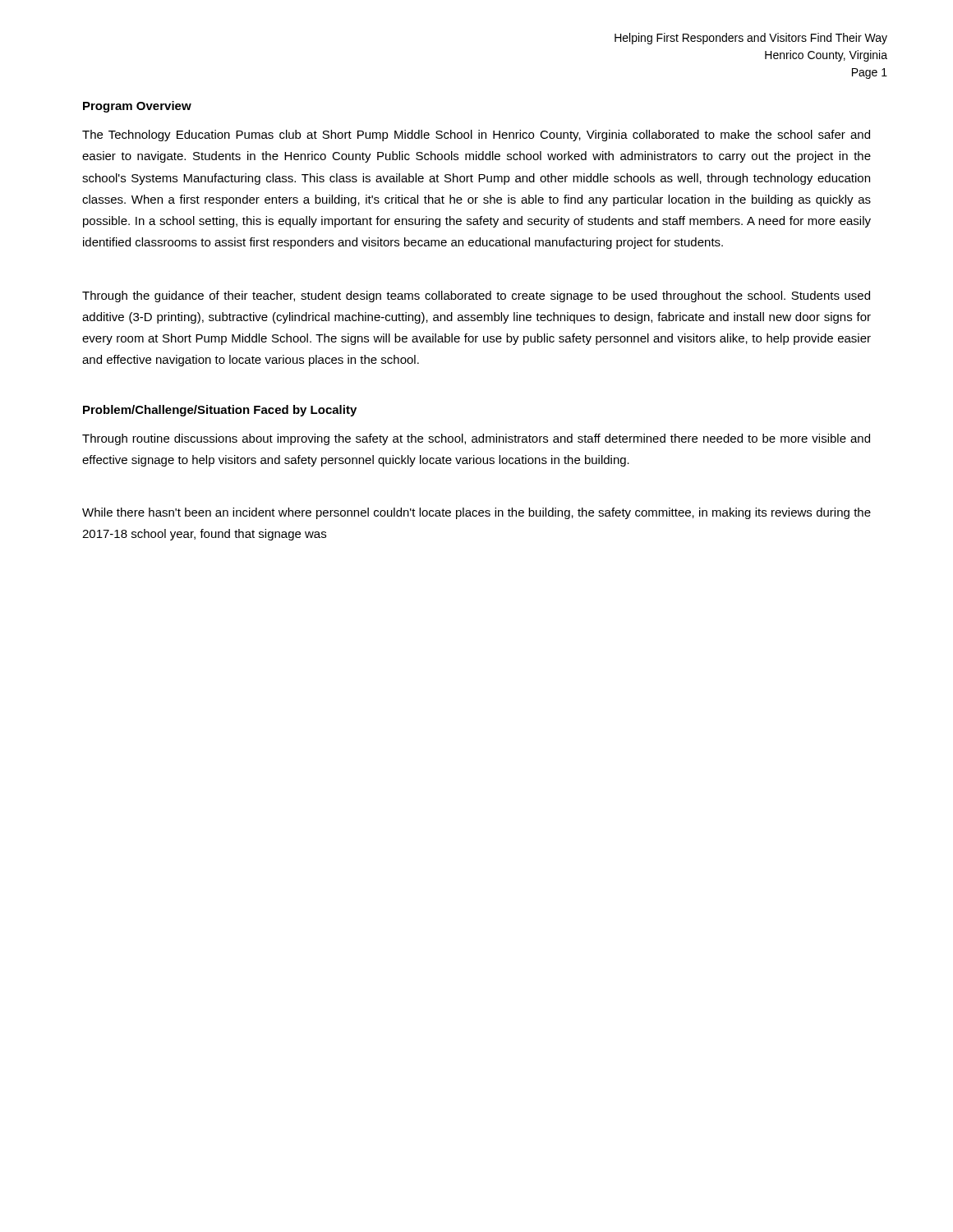Viewport: 953px width, 1232px height.
Task: Click where it says "Problem/Challenge/Situation Faced by Locality"
Action: (219, 409)
